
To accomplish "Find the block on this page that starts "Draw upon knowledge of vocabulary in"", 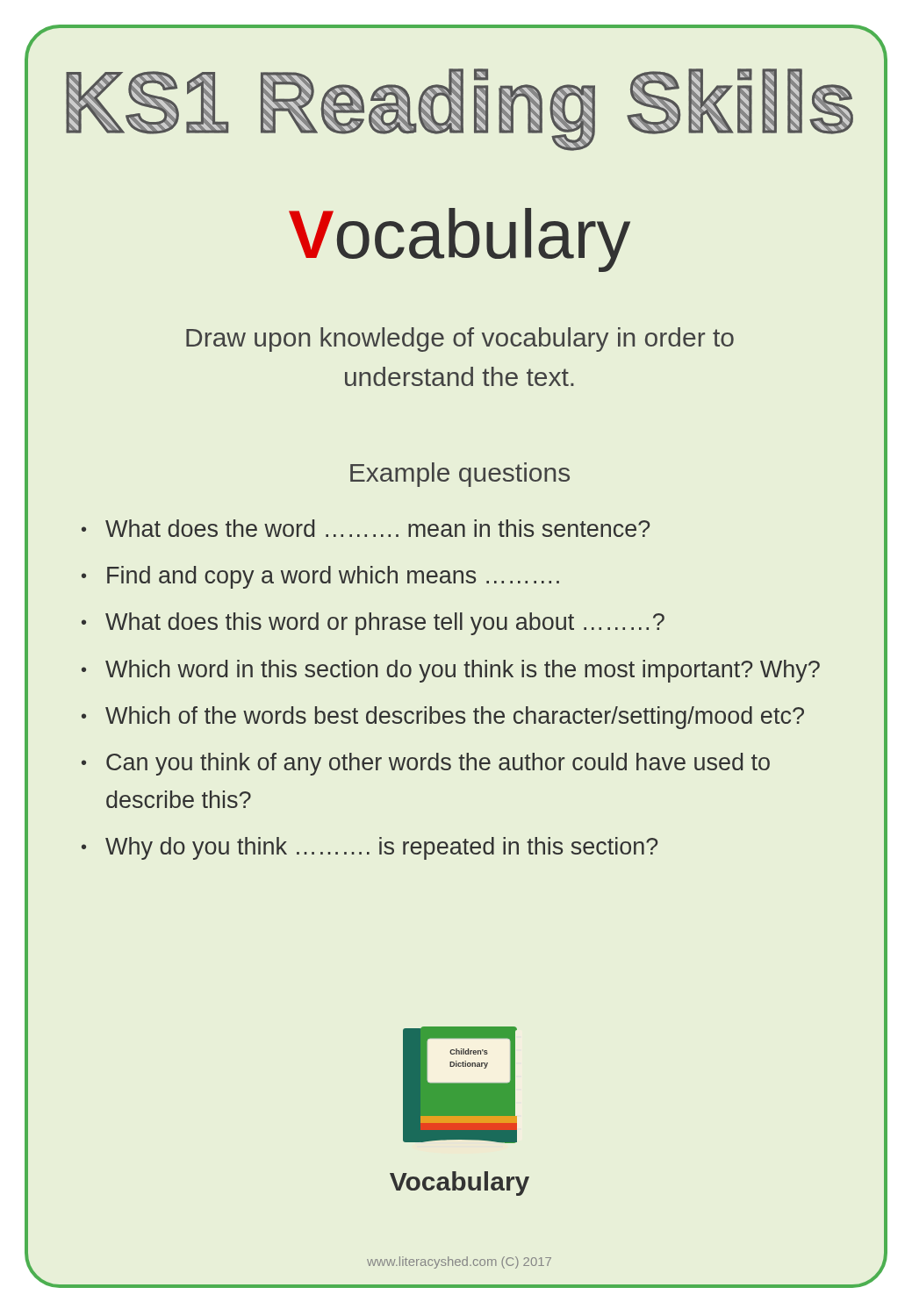I will point(460,357).
